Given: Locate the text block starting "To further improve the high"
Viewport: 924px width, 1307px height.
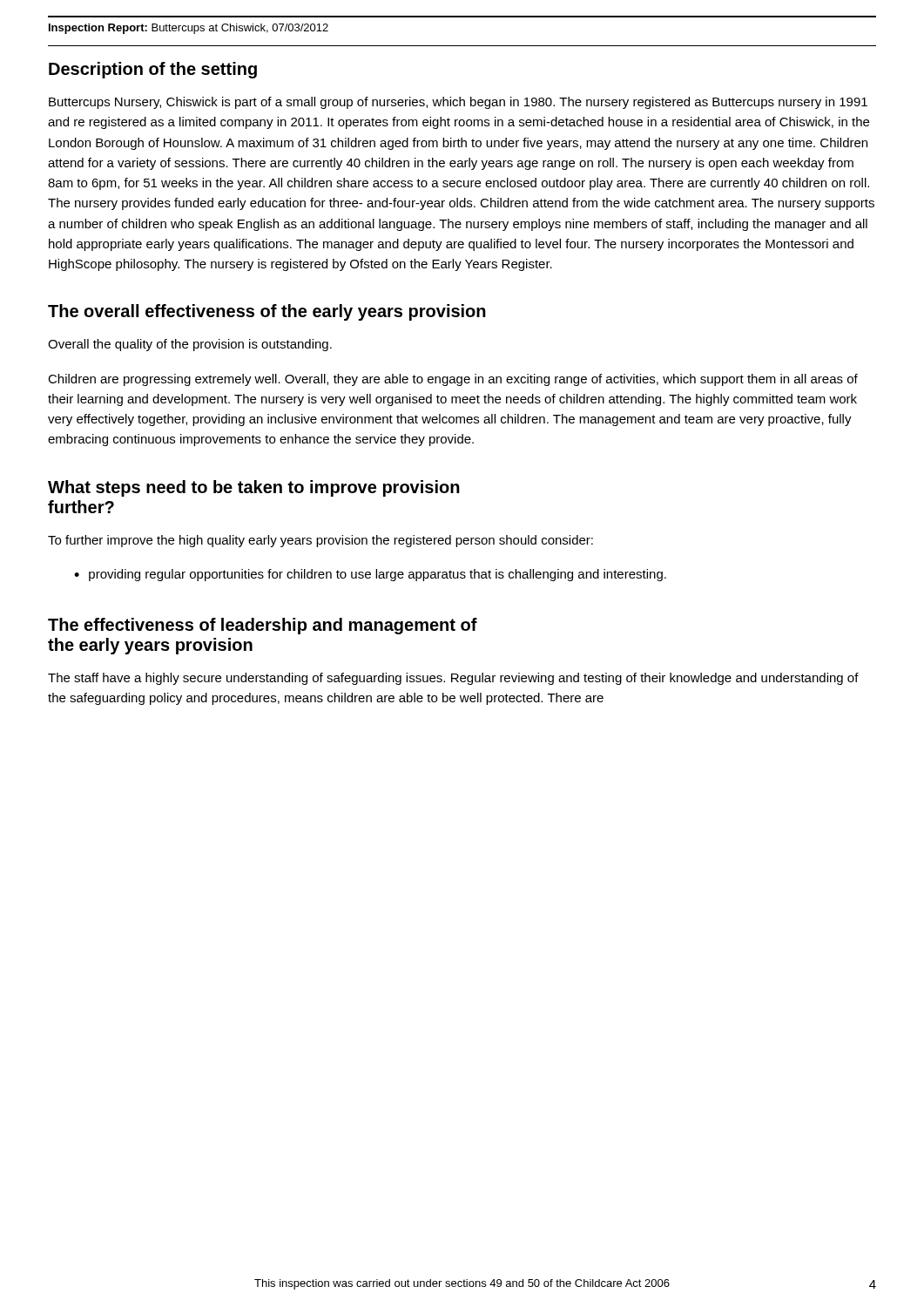Looking at the screenshot, I should pyautogui.click(x=321, y=539).
